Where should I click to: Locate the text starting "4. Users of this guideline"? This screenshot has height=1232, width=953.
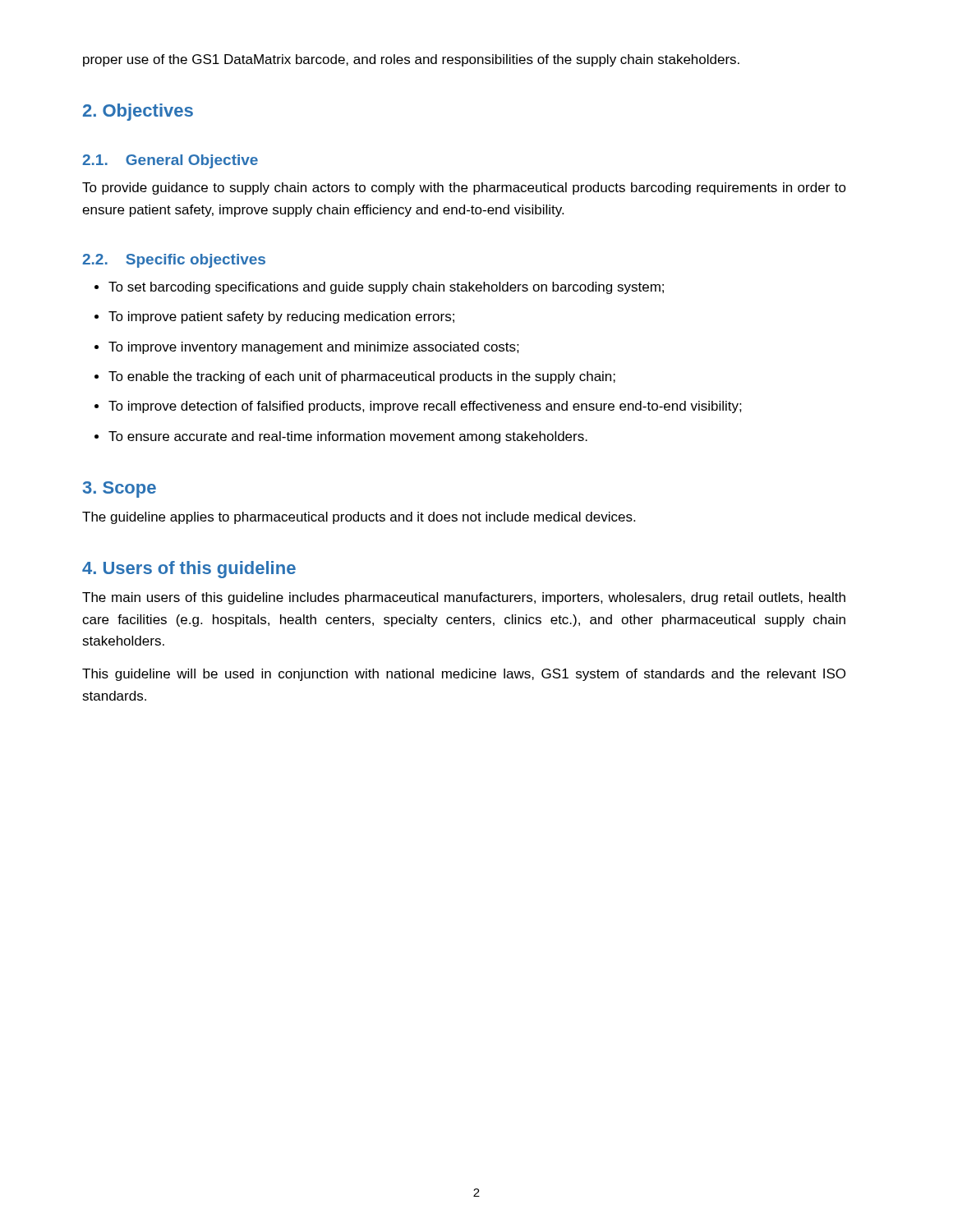tap(189, 568)
